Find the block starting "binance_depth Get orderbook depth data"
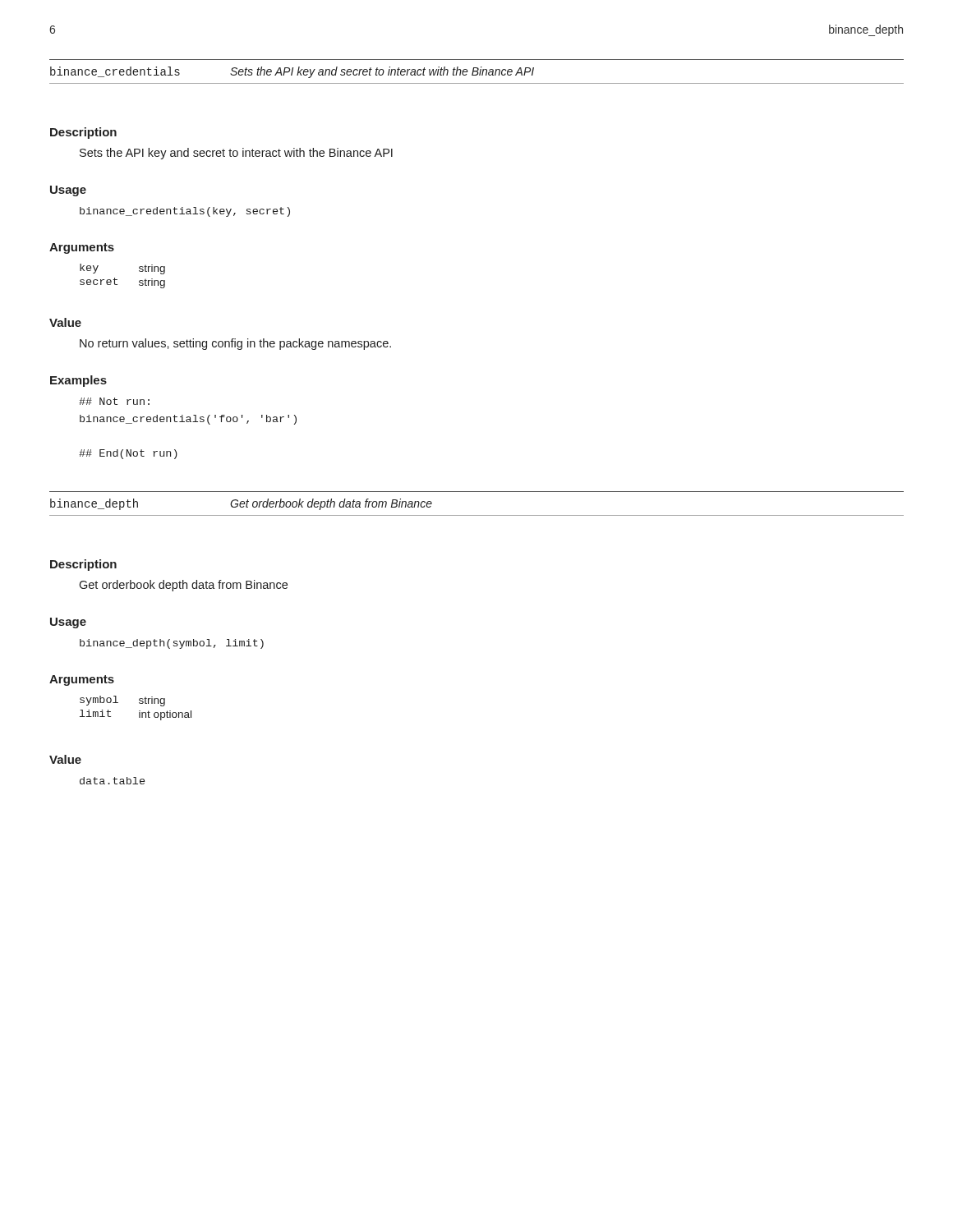The width and height of the screenshot is (953, 1232). (x=476, y=504)
